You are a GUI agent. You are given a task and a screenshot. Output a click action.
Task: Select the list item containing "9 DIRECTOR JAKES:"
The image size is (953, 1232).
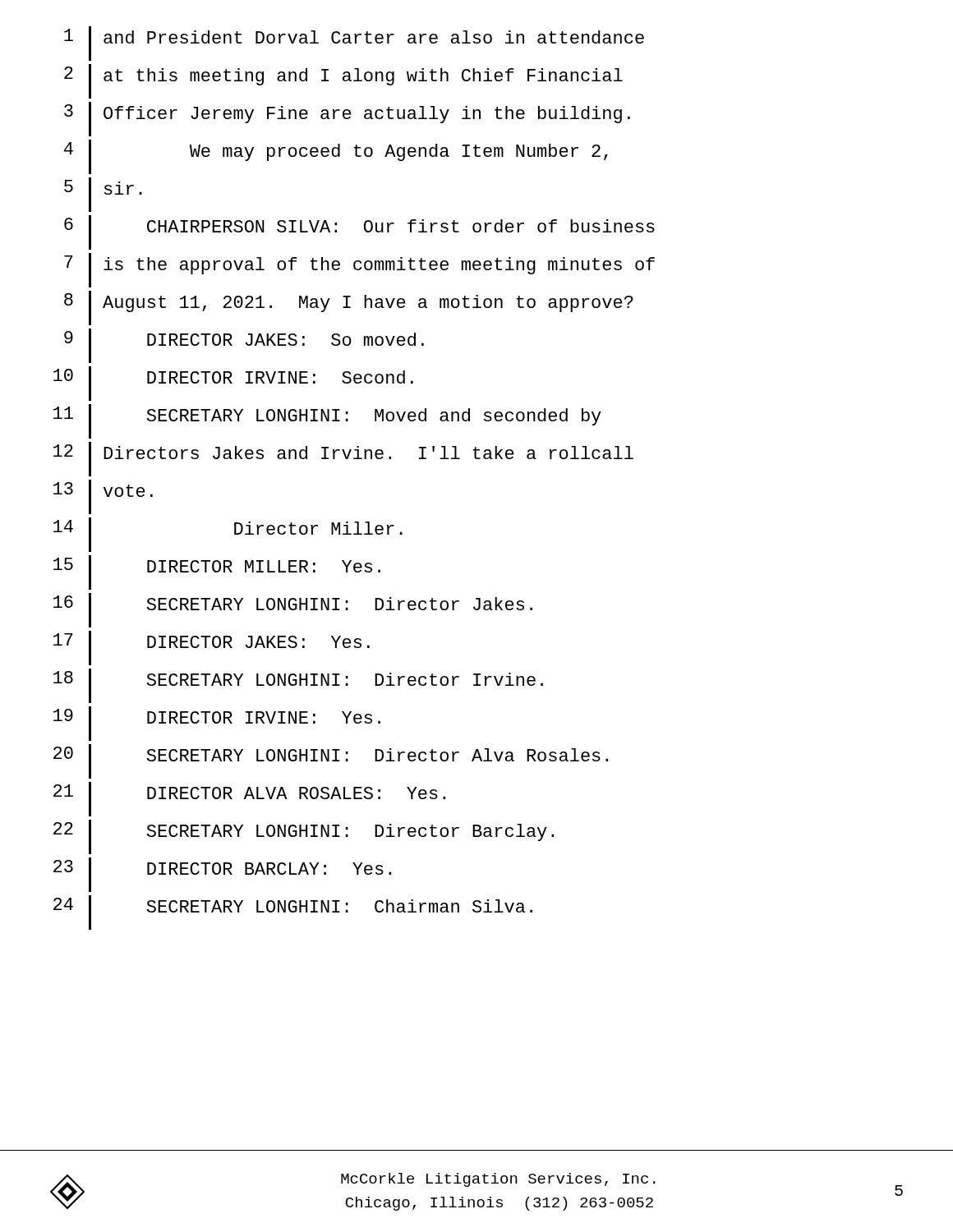click(x=244, y=346)
